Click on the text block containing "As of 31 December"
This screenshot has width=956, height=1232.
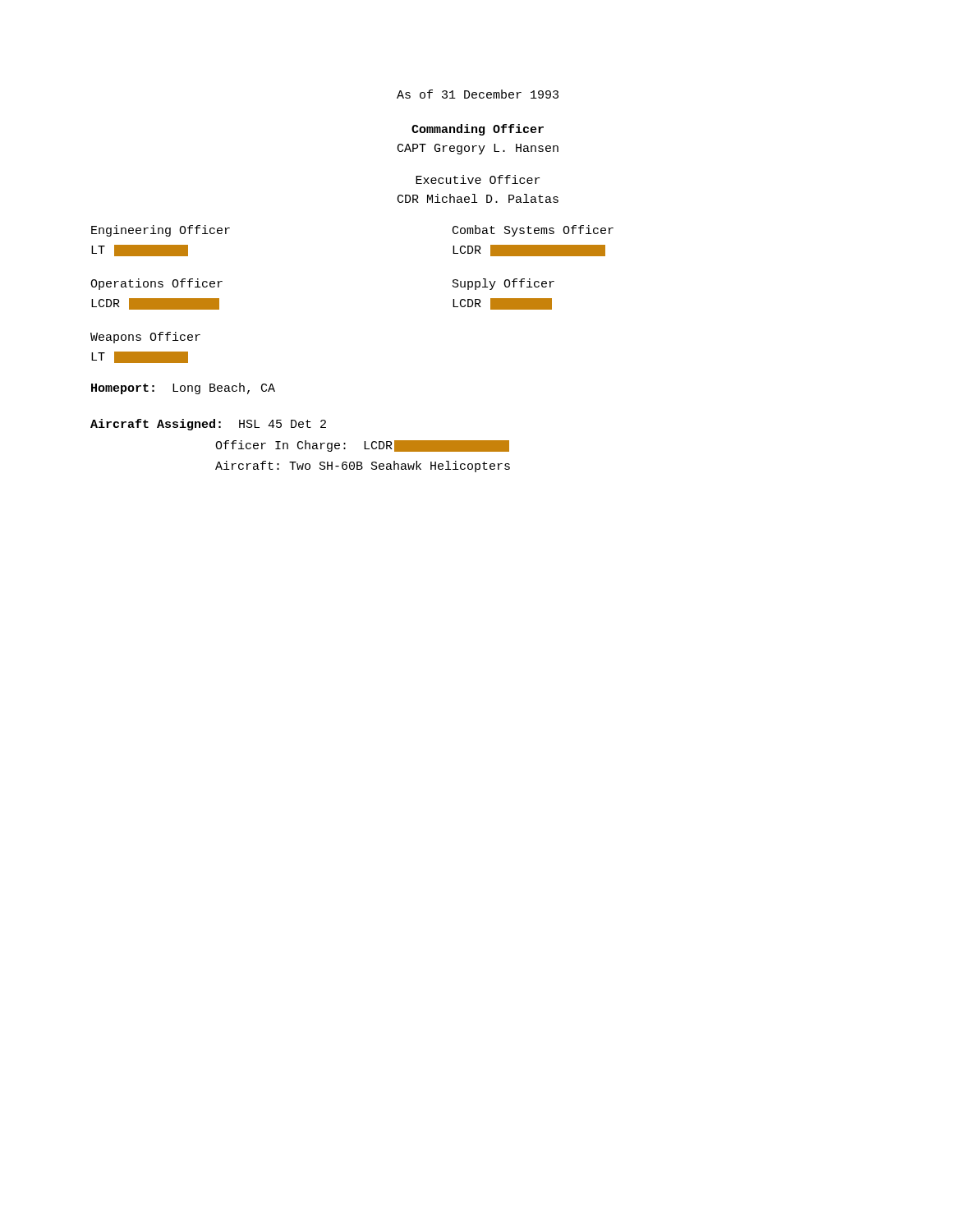pos(478,96)
